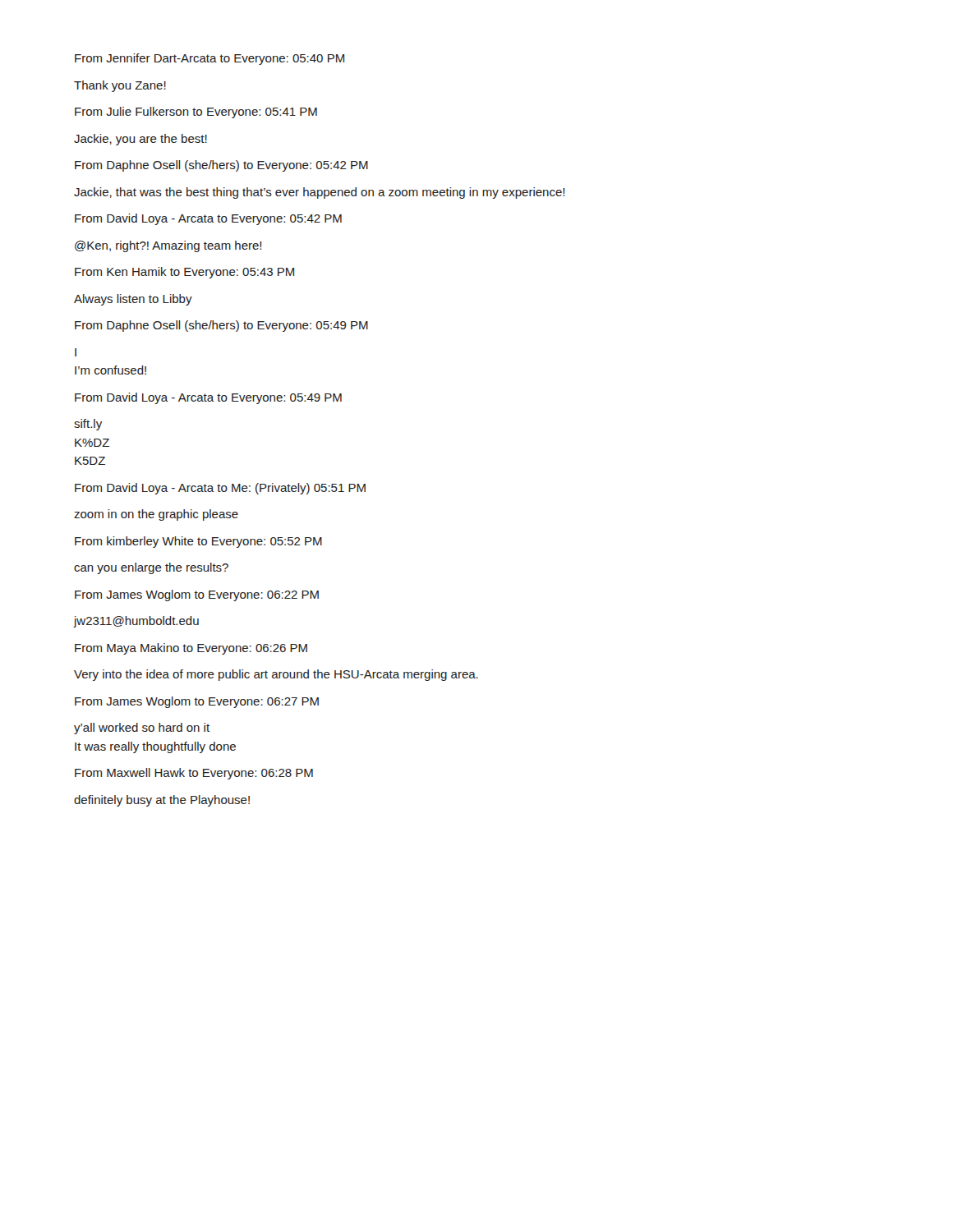The width and height of the screenshot is (953, 1232).
Task: Select the text that reads "can you enlarge the results?"
Action: click(151, 567)
